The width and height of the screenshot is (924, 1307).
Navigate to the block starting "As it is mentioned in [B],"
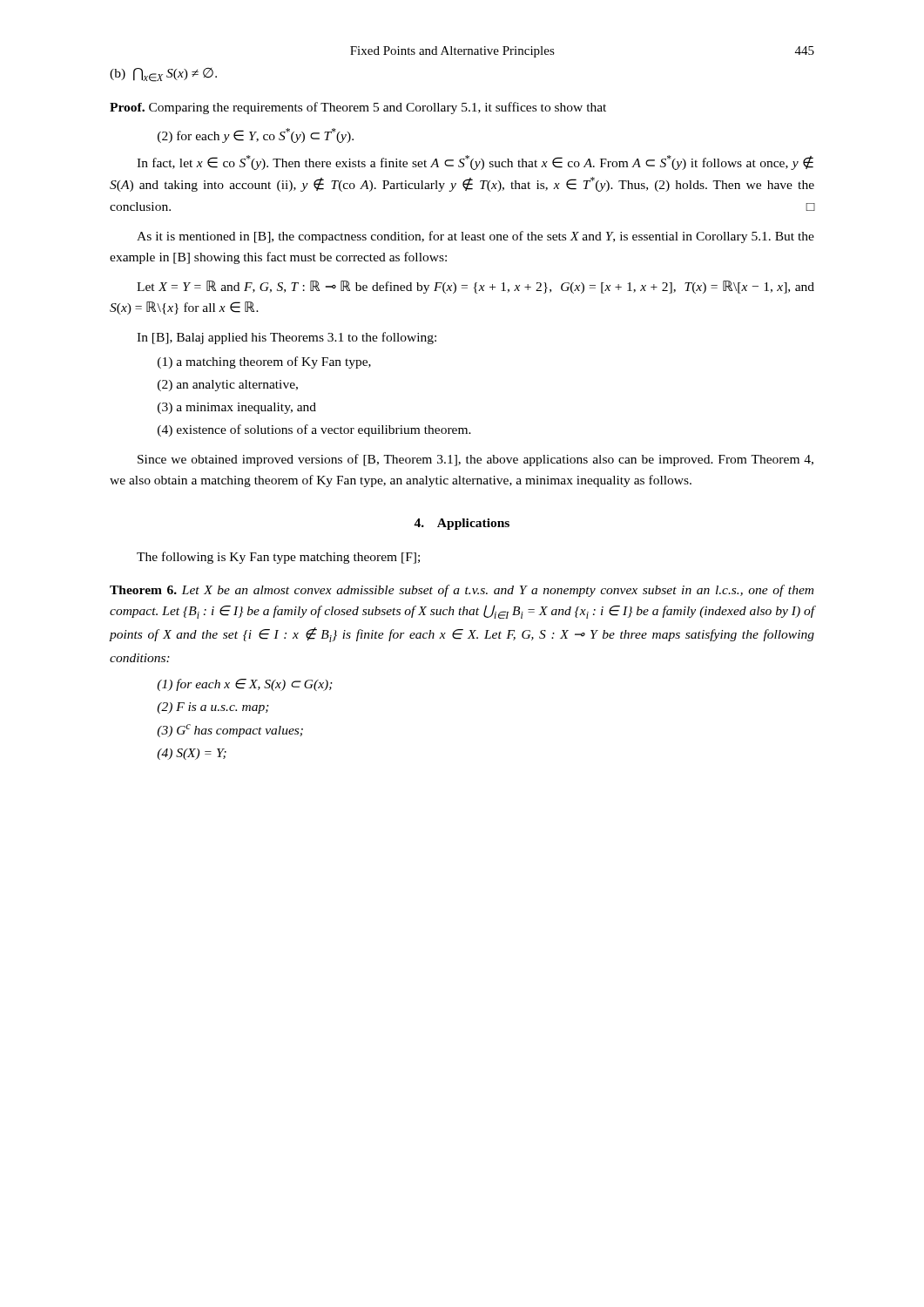tap(462, 246)
